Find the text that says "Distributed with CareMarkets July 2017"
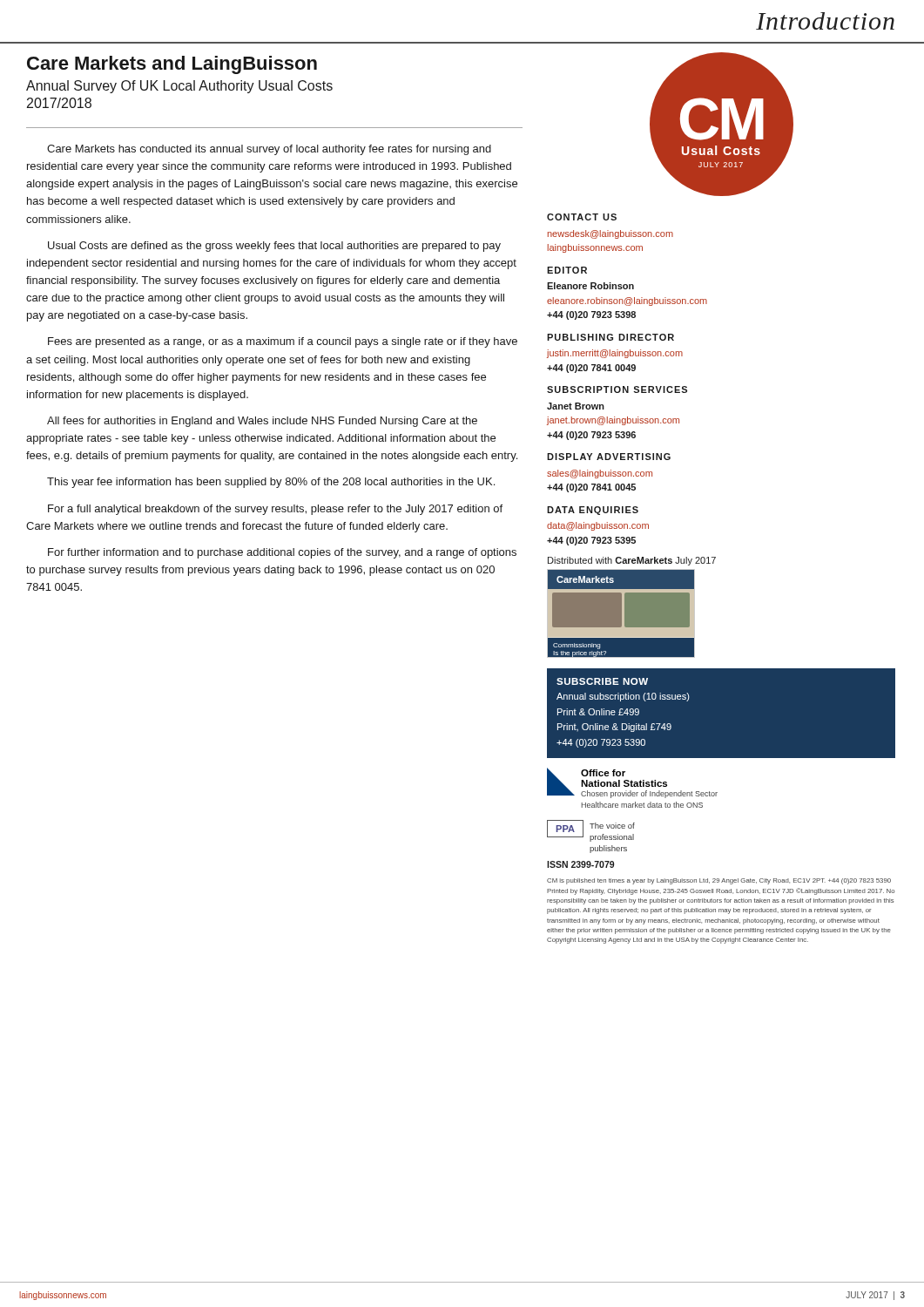The width and height of the screenshot is (924, 1307). tap(632, 560)
